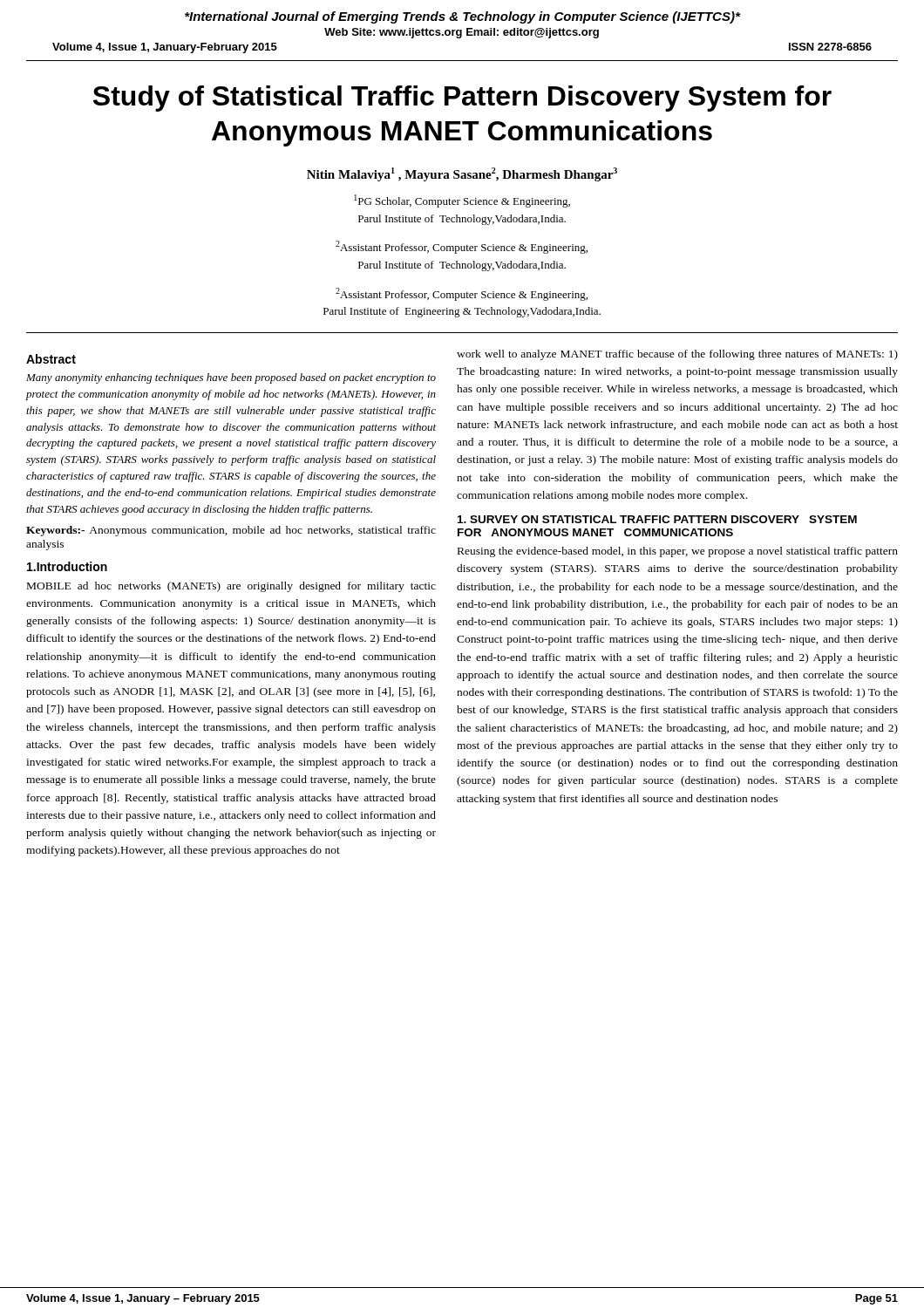Screen dimensions: 1308x924
Task: Locate the text with the text "Nitin Malaviya1 , Mayura Sasane2, Dharmesh Dhangar3"
Action: point(462,174)
